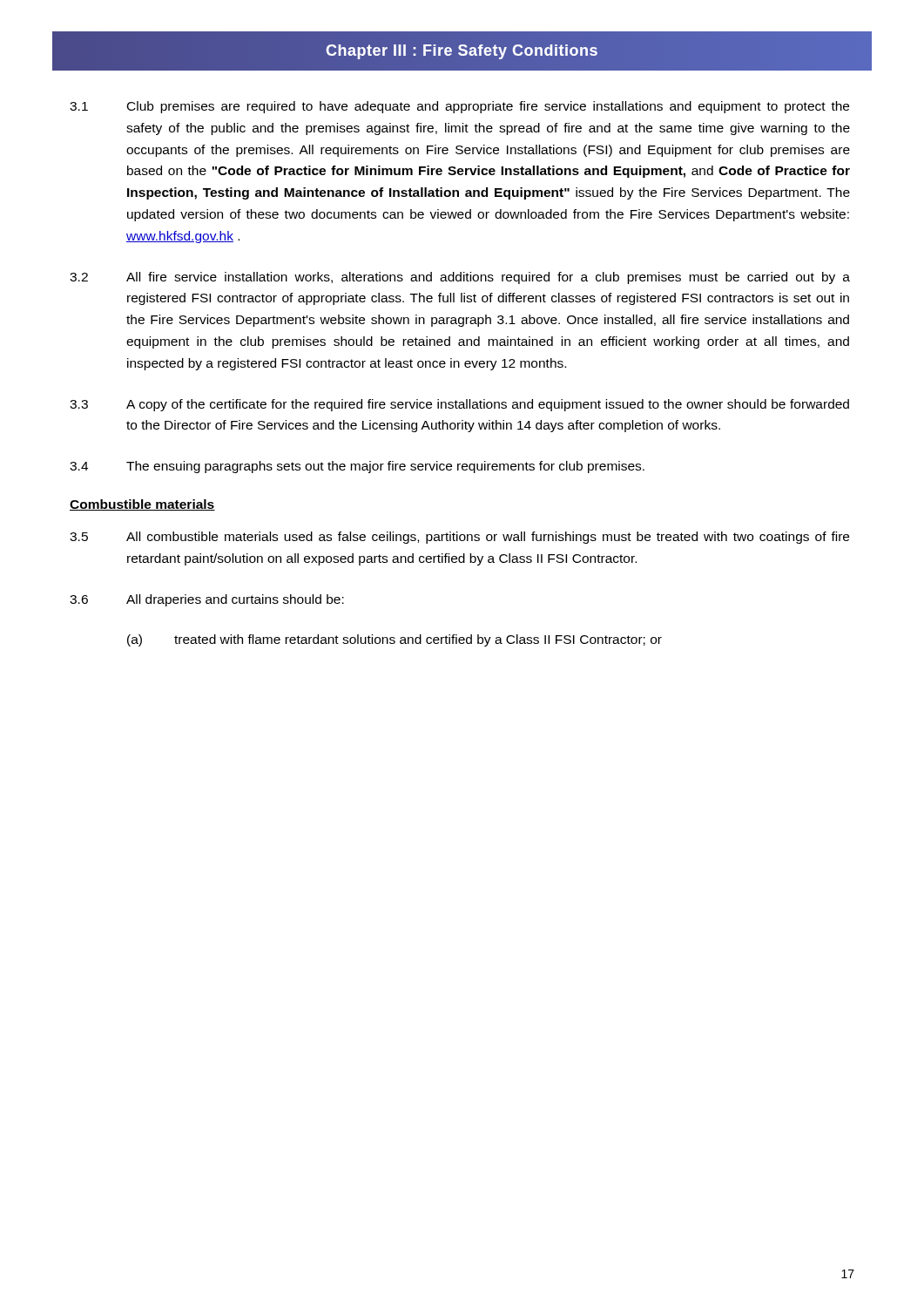924x1307 pixels.
Task: Click on the text starting "6All draperies and curtains should be:"
Action: (x=207, y=600)
